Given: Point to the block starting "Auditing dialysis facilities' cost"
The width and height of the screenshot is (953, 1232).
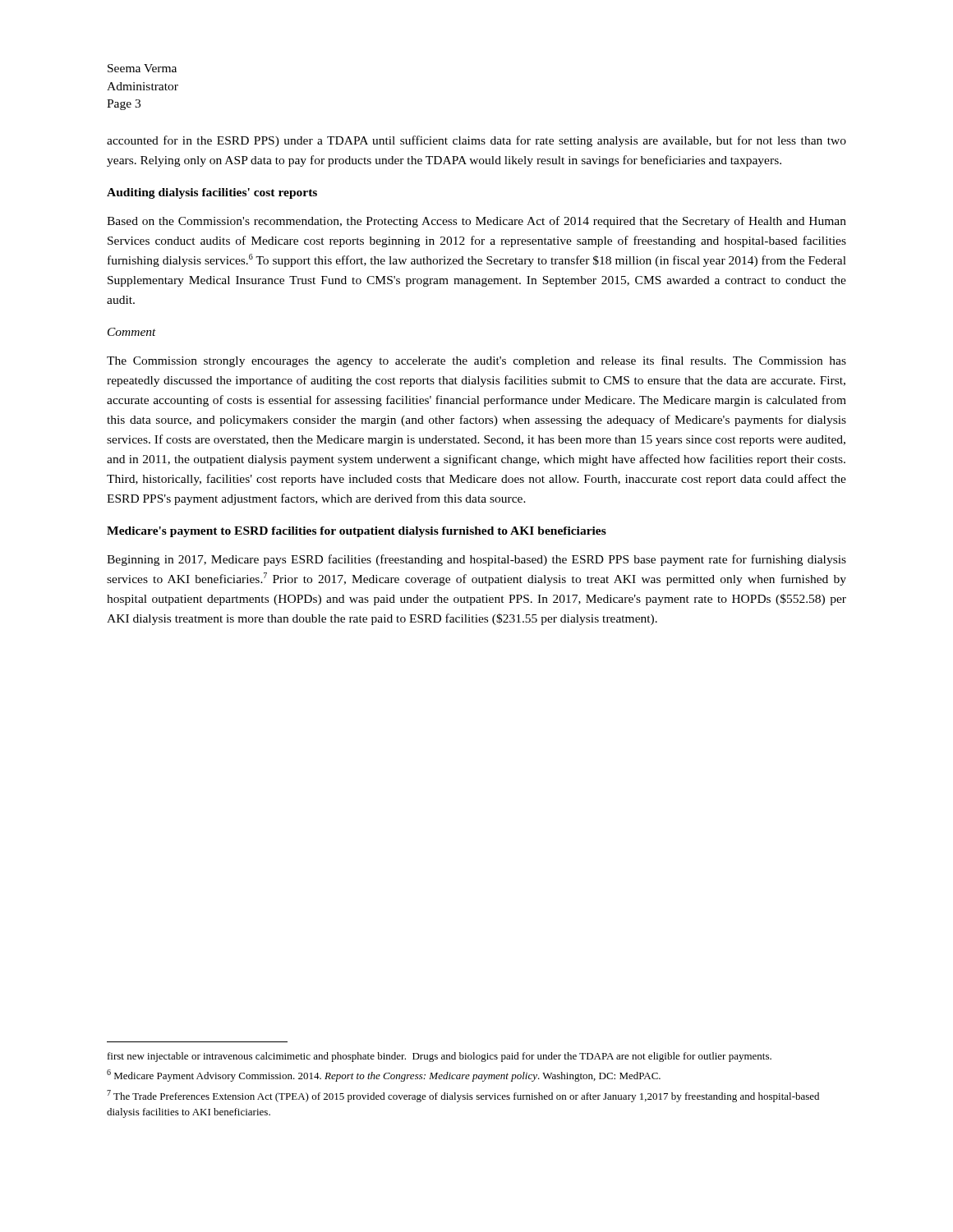Looking at the screenshot, I should pyautogui.click(x=212, y=192).
